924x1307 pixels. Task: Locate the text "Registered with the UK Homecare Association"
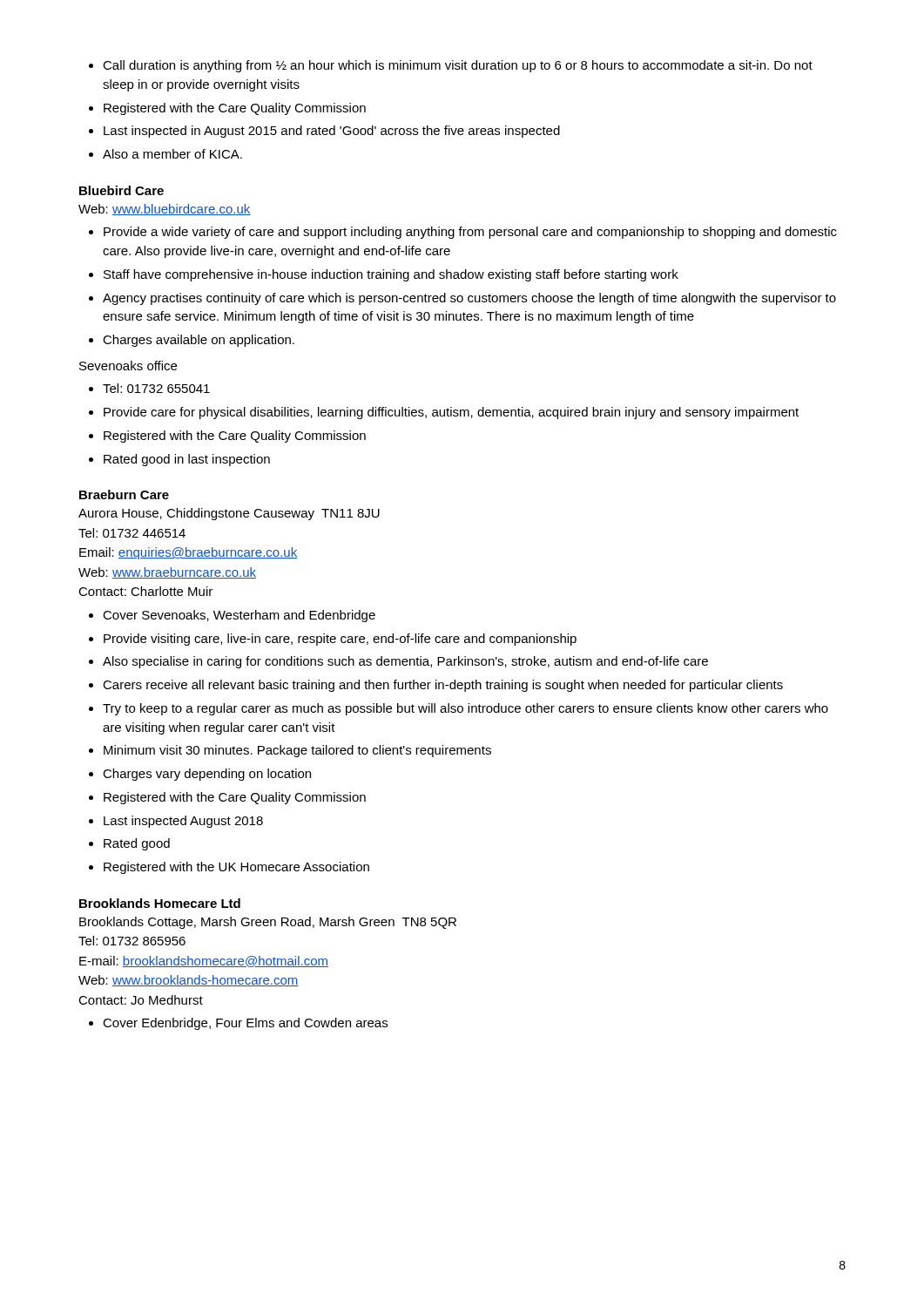pyautogui.click(x=236, y=868)
